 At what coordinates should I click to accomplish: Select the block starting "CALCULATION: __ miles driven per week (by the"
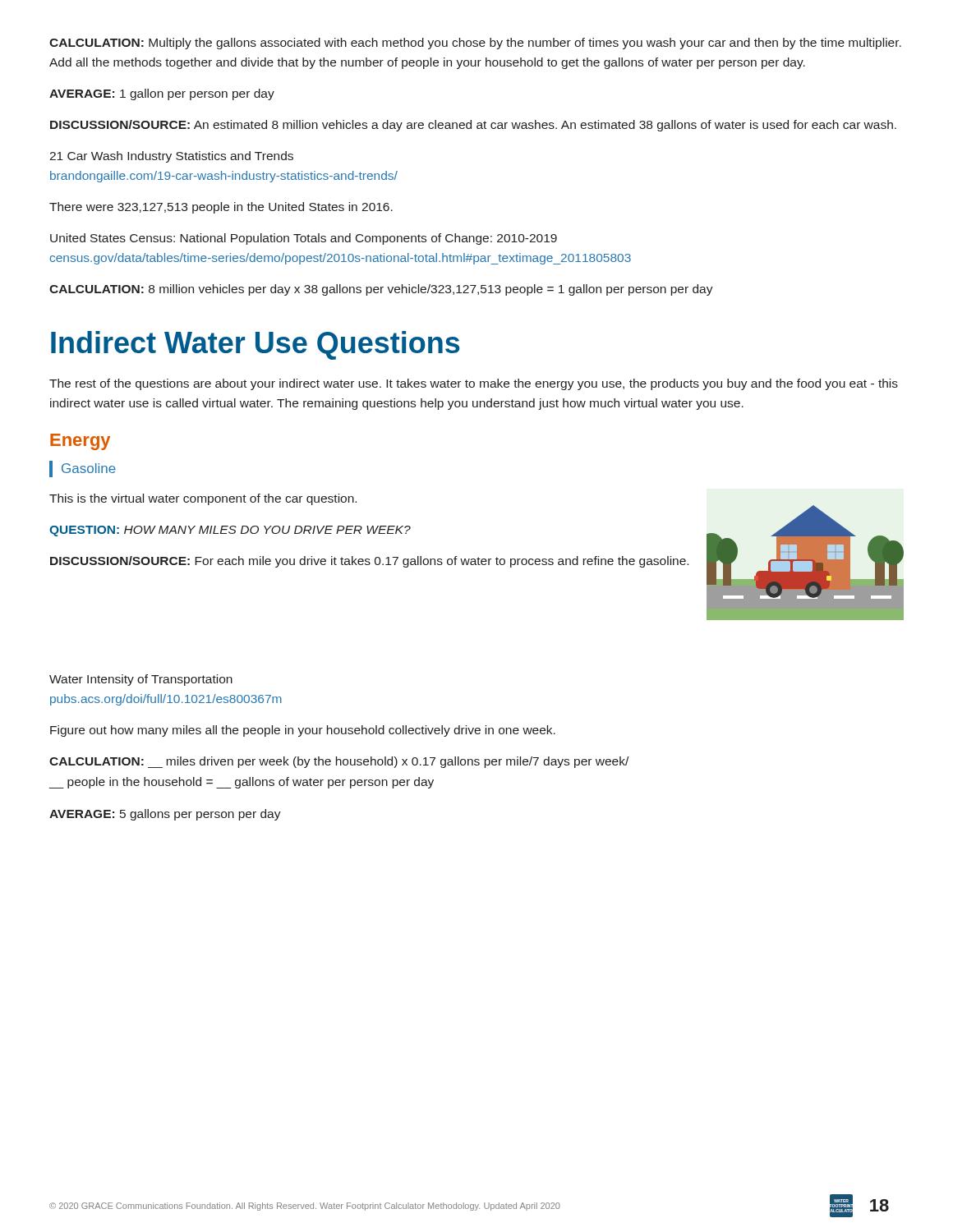tap(339, 771)
